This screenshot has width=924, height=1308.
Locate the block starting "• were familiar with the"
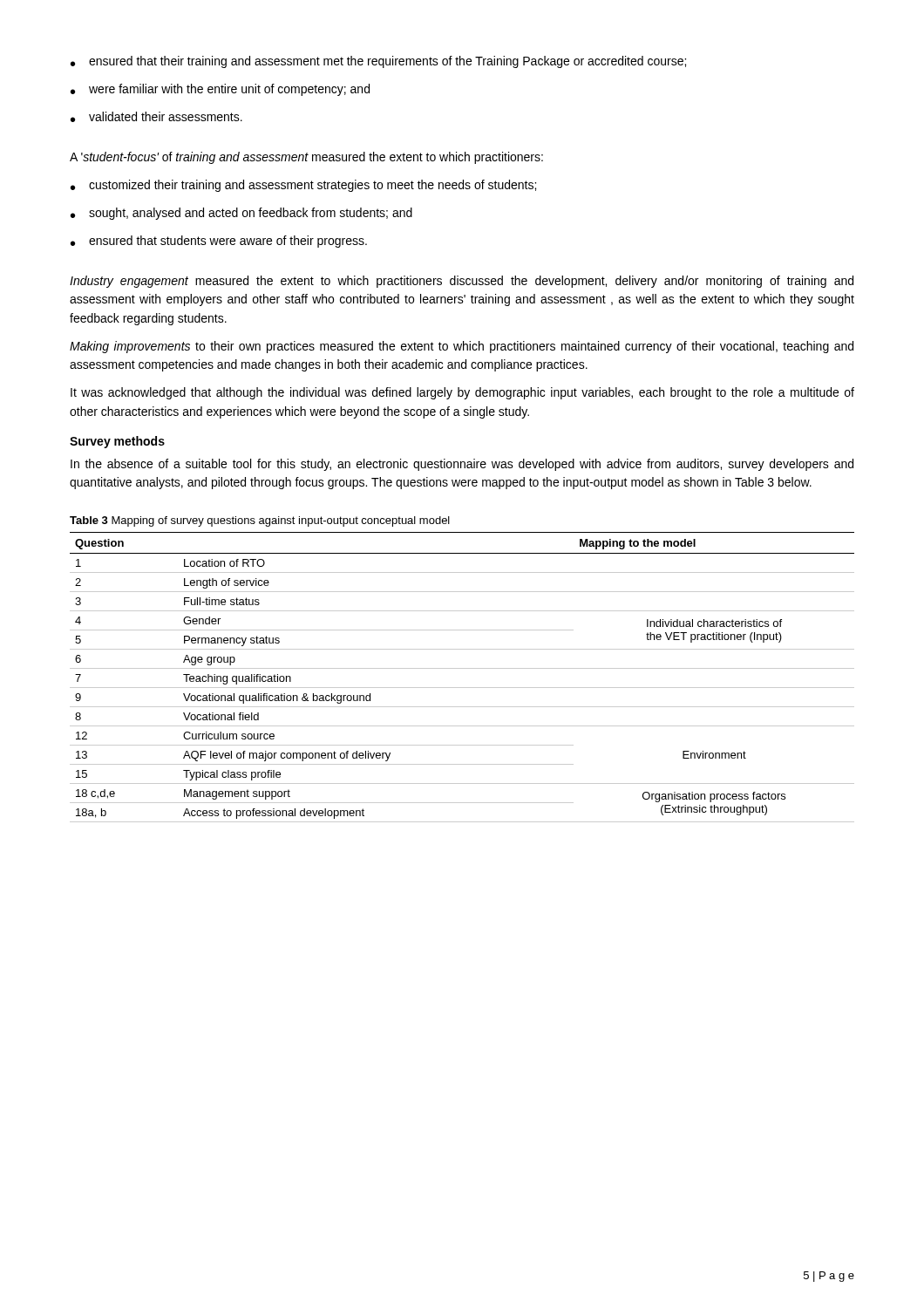(x=220, y=90)
